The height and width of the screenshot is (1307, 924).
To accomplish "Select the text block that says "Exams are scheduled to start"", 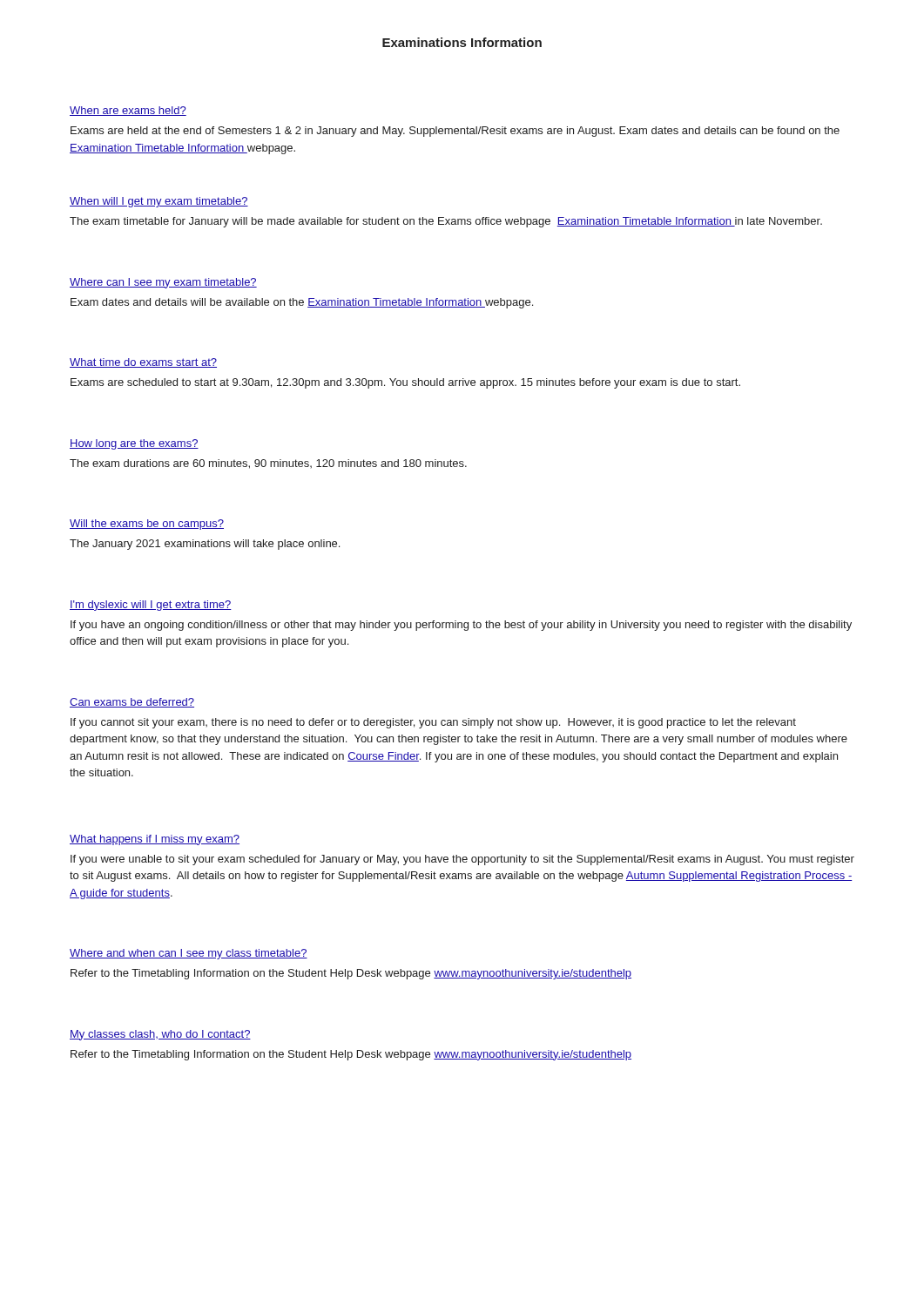I will [x=405, y=382].
